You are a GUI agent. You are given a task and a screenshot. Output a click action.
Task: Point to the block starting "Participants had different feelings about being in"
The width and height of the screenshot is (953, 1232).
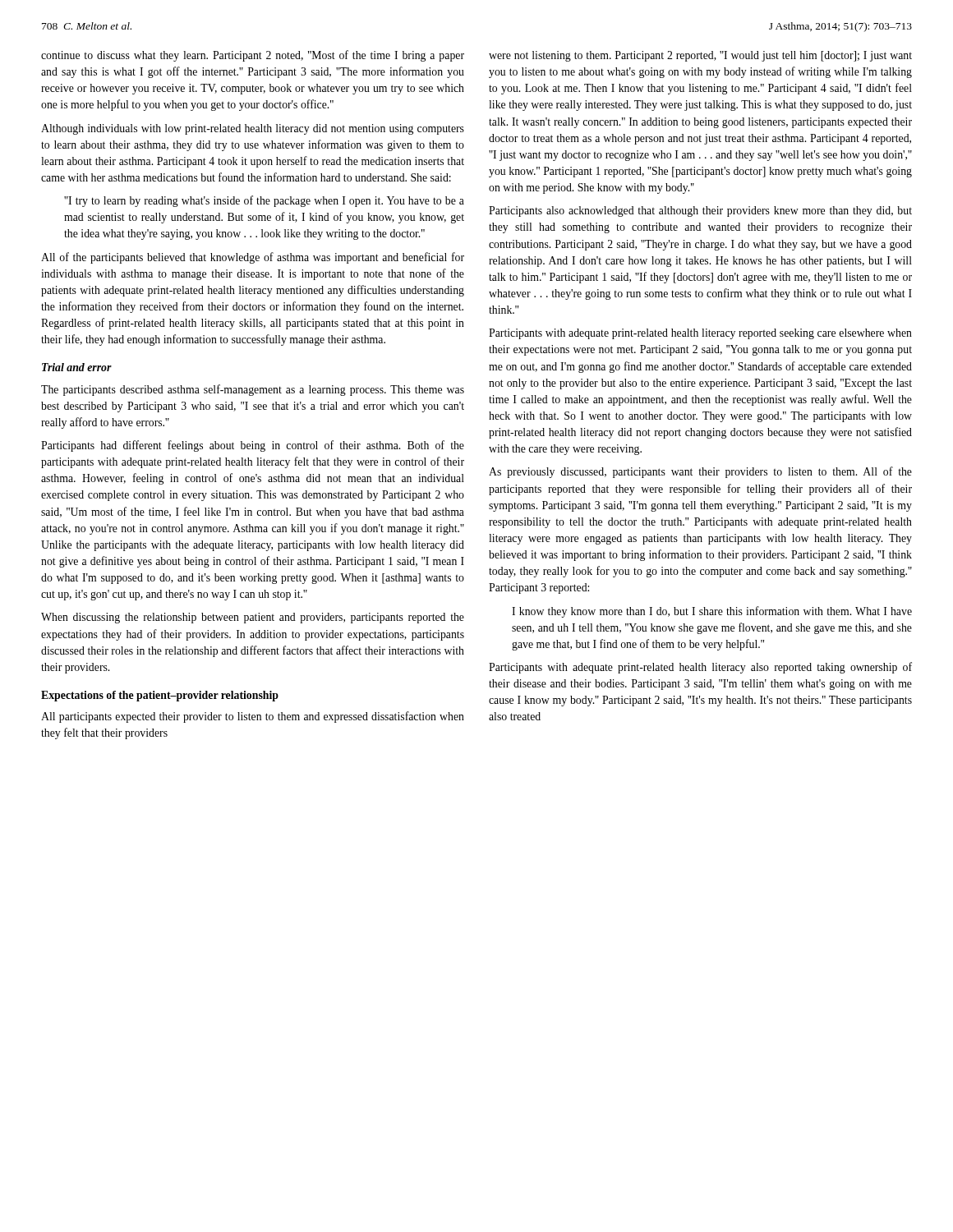coord(253,520)
